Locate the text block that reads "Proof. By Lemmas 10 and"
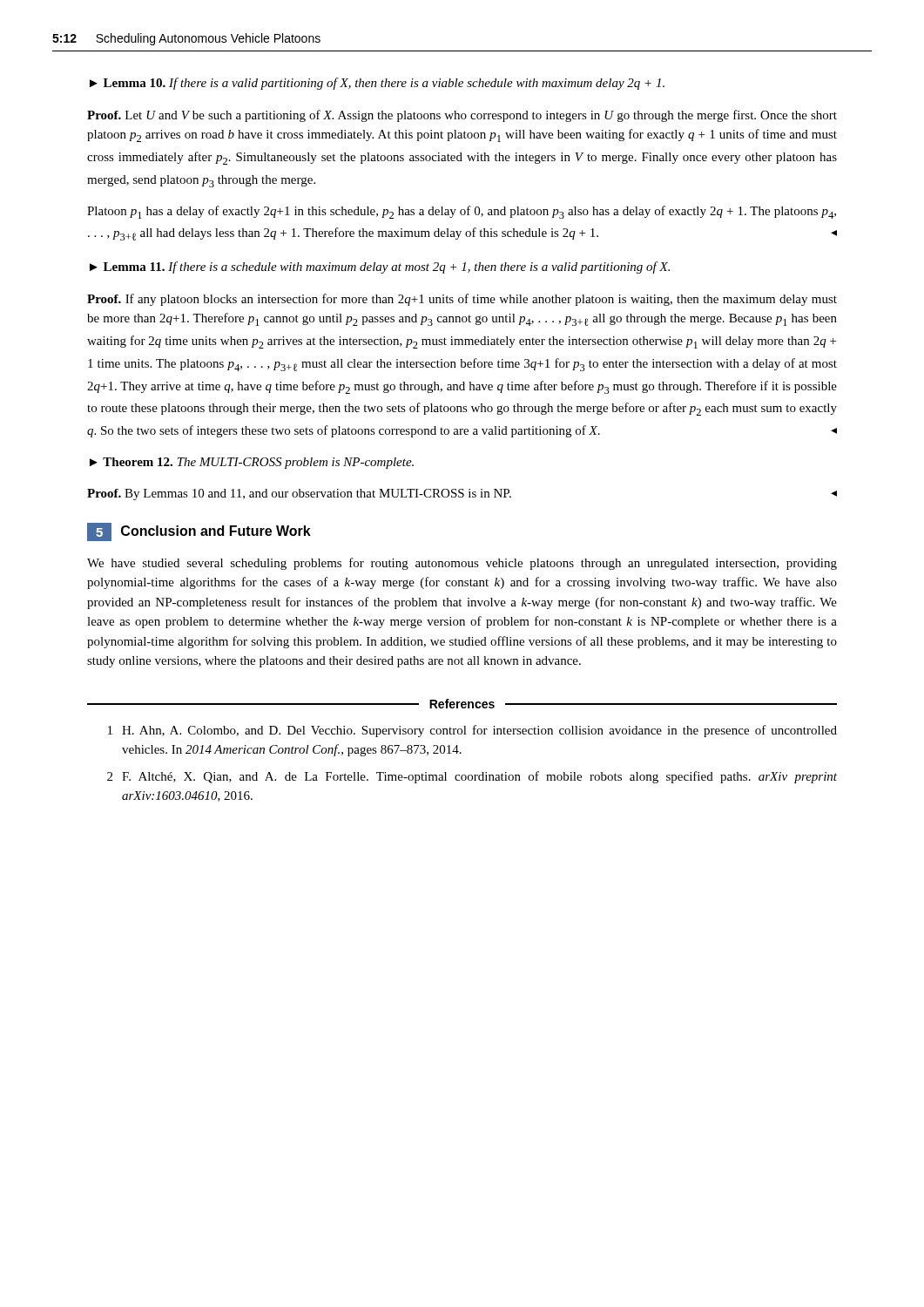This screenshot has width=924, height=1307. [462, 494]
